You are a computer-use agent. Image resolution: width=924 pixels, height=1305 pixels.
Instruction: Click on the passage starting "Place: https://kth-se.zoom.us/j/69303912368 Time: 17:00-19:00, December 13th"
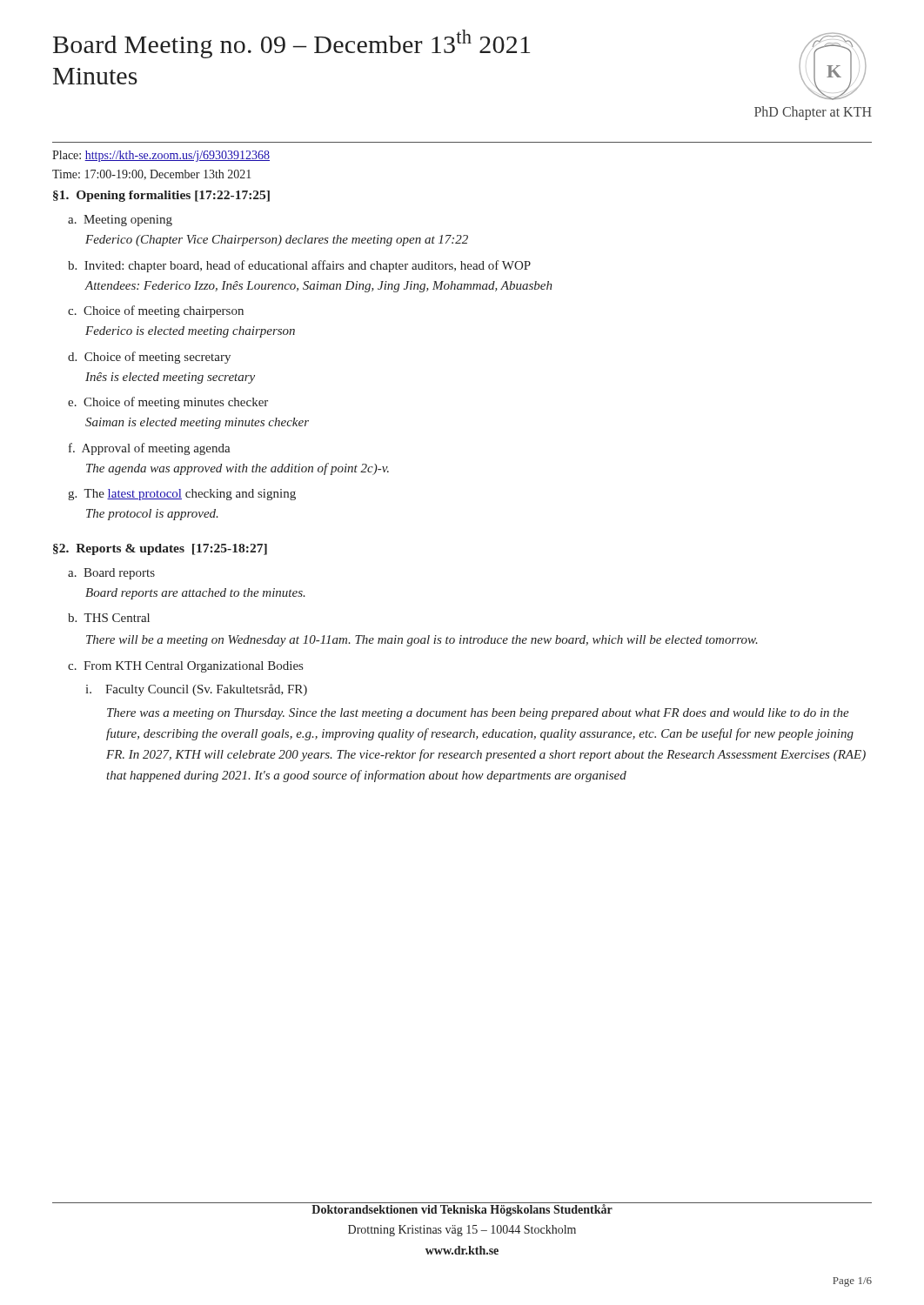[161, 165]
